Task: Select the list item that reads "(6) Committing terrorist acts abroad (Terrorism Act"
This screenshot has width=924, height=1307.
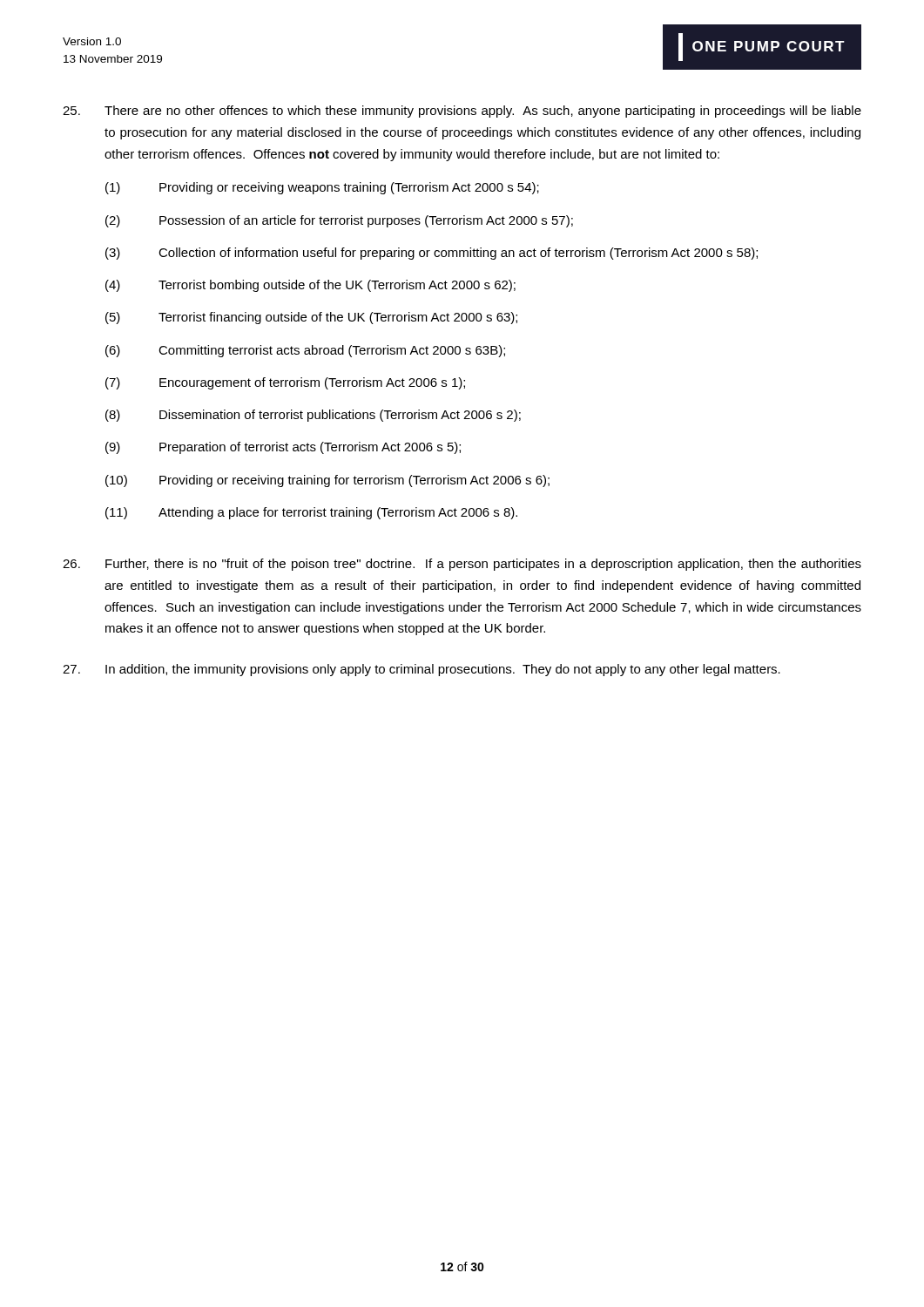Action: click(483, 350)
